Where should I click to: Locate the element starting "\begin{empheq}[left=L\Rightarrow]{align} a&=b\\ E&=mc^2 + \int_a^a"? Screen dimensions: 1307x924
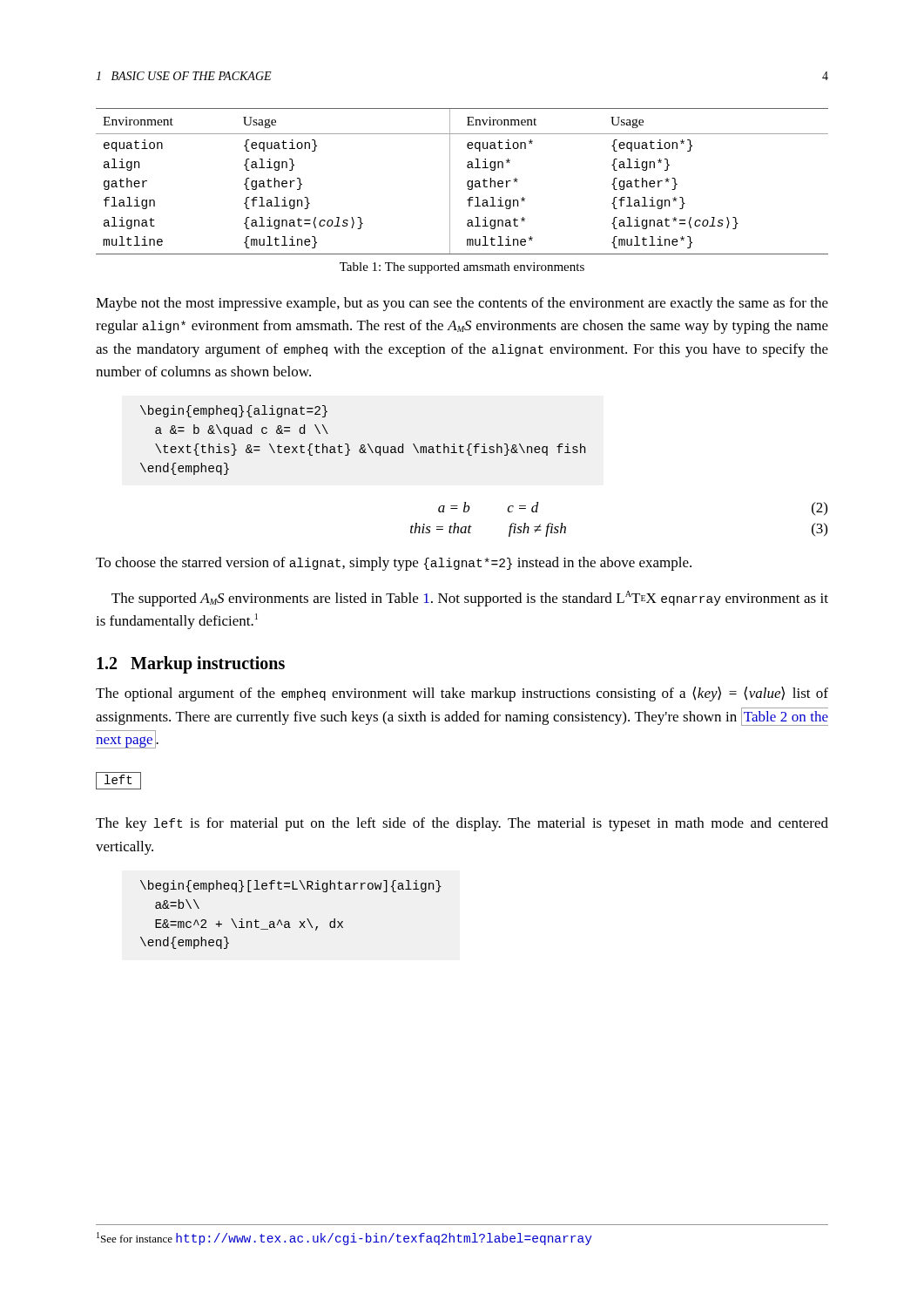[x=291, y=915]
